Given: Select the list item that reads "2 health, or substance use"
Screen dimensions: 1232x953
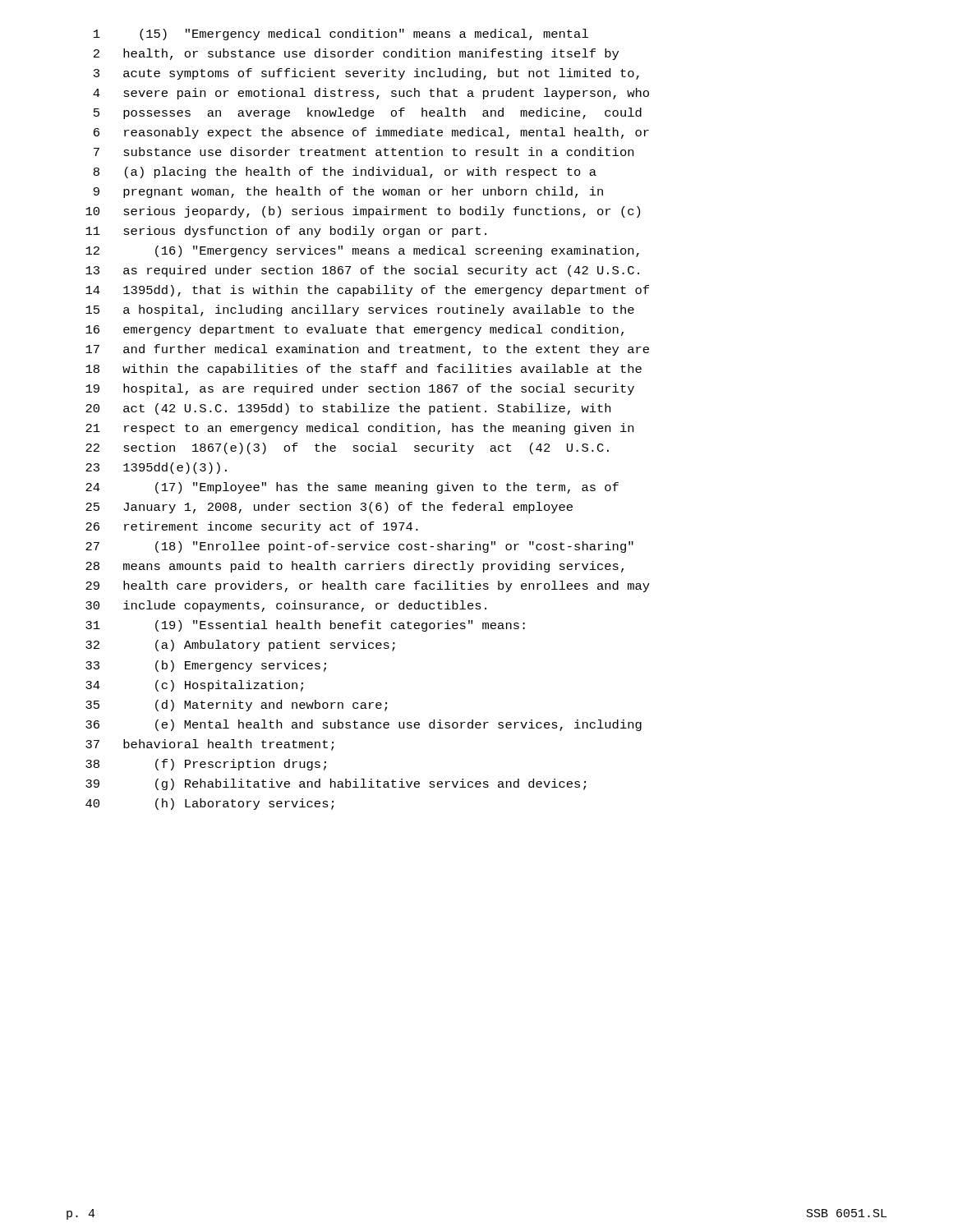Looking at the screenshot, I should tap(476, 54).
